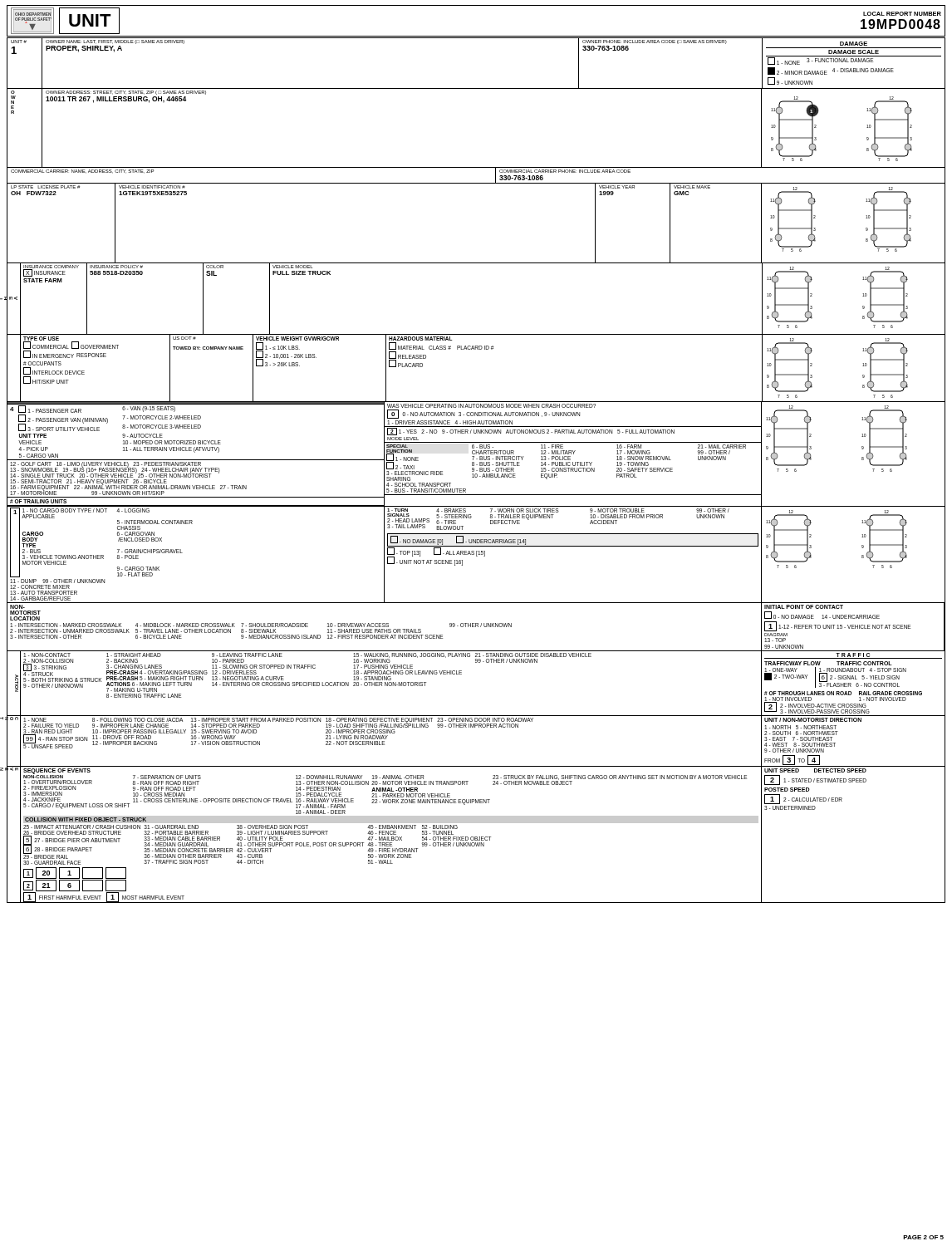Click on the table containing "1 1 - NO CARGO"
The image size is (952, 1246).
click(476, 555)
